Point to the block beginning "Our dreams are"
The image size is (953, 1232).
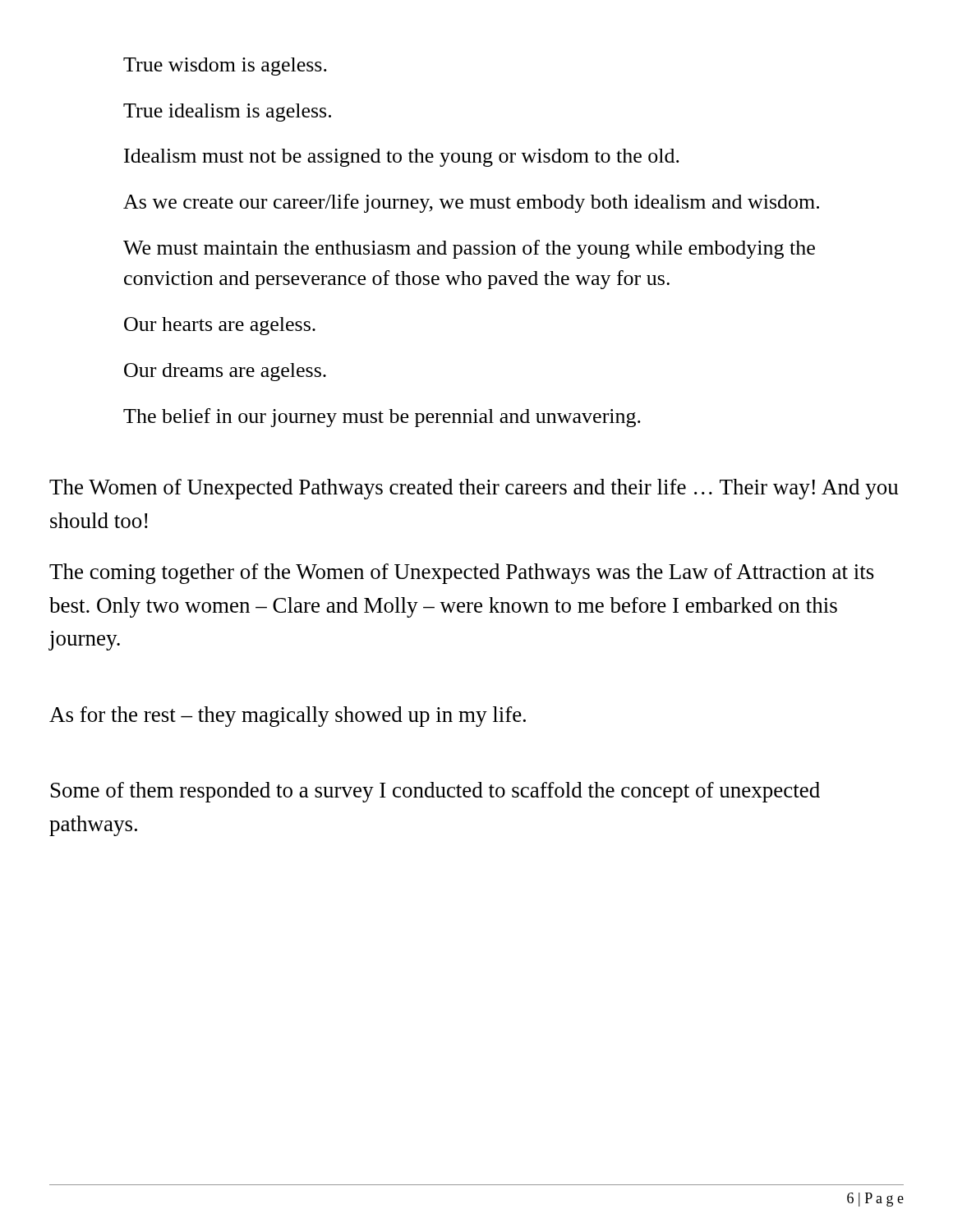225,370
